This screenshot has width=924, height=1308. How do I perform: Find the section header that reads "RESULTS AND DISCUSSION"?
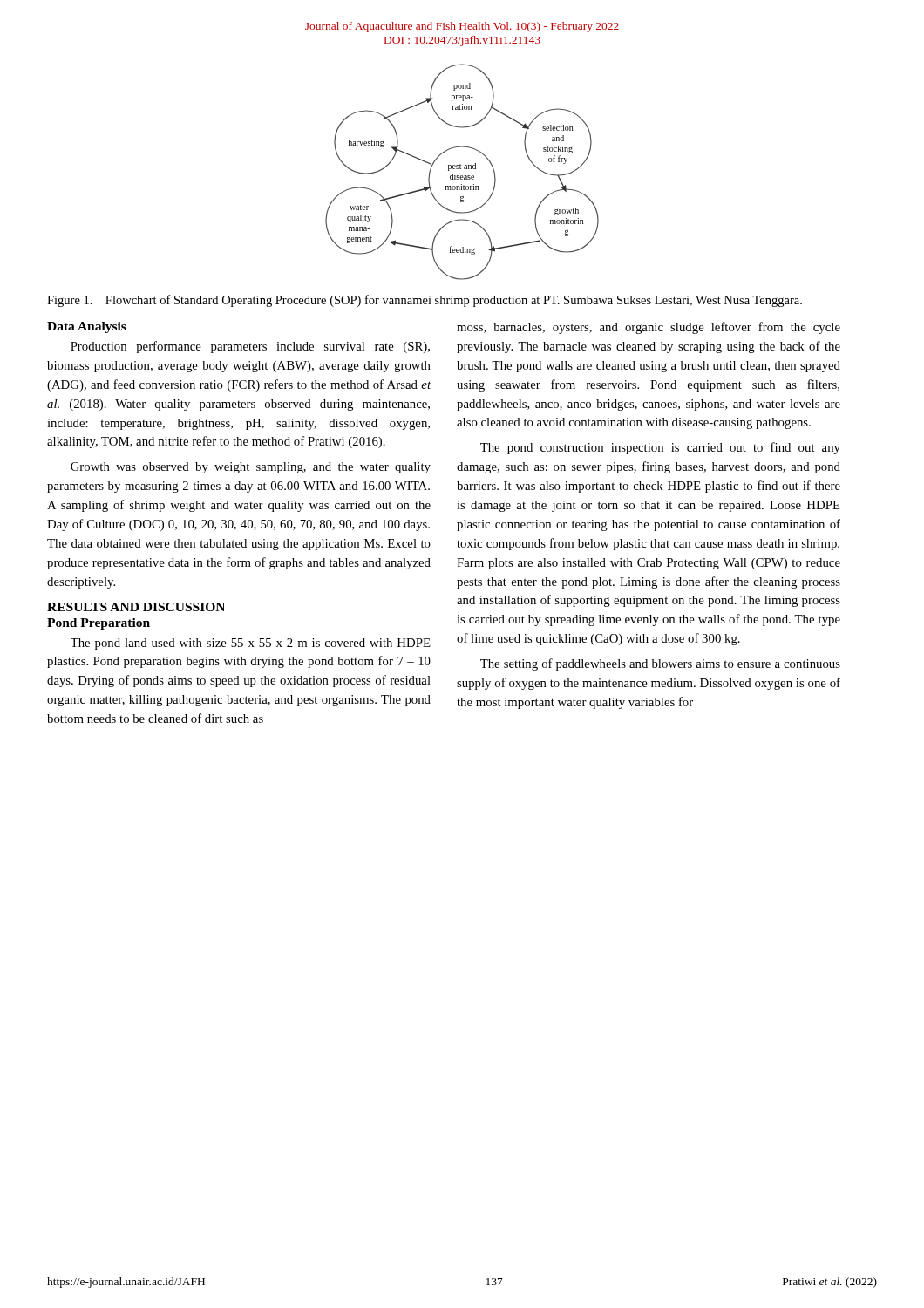pos(136,606)
